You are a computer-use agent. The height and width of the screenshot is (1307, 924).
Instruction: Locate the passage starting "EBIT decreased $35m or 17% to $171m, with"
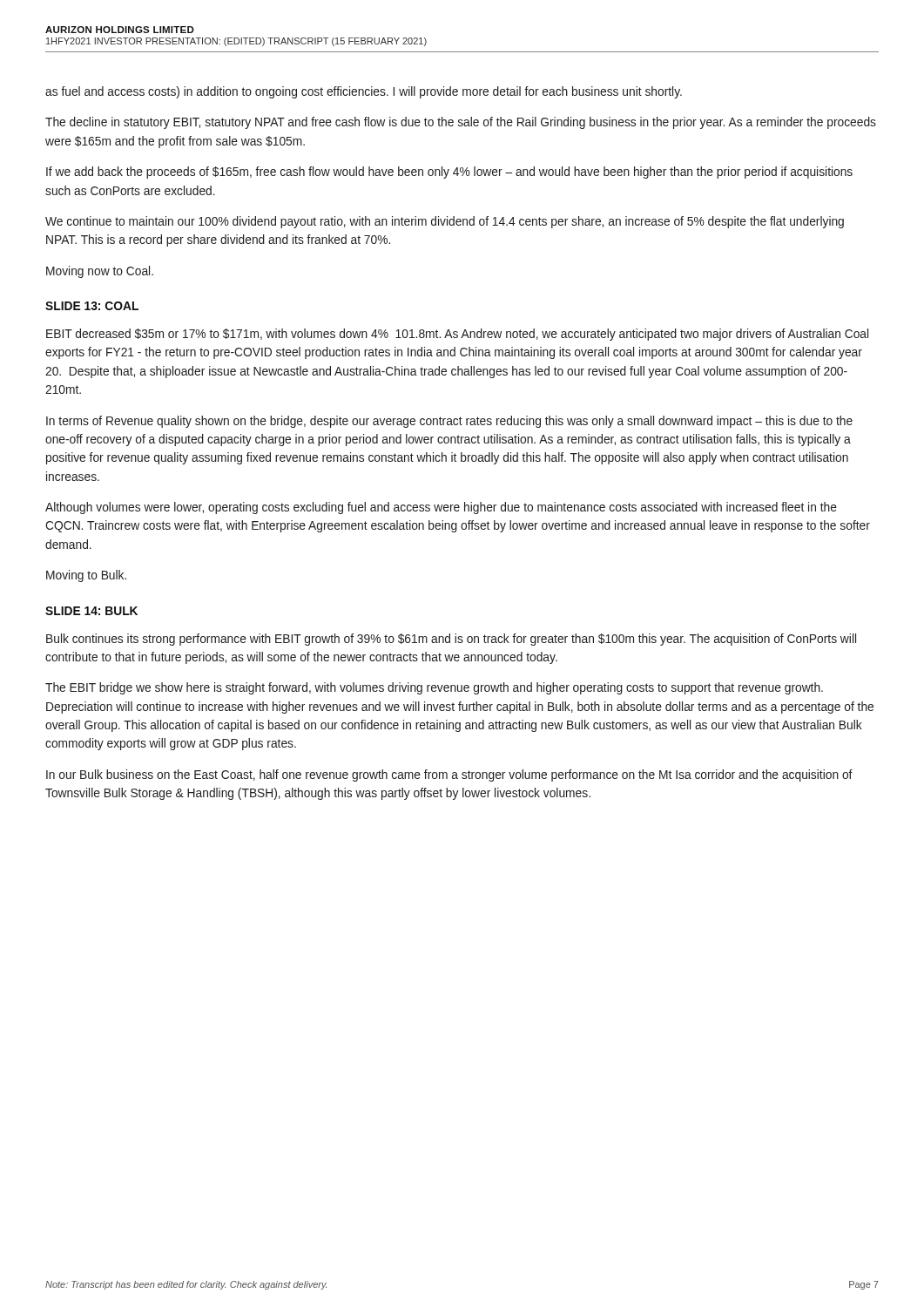pyautogui.click(x=457, y=362)
